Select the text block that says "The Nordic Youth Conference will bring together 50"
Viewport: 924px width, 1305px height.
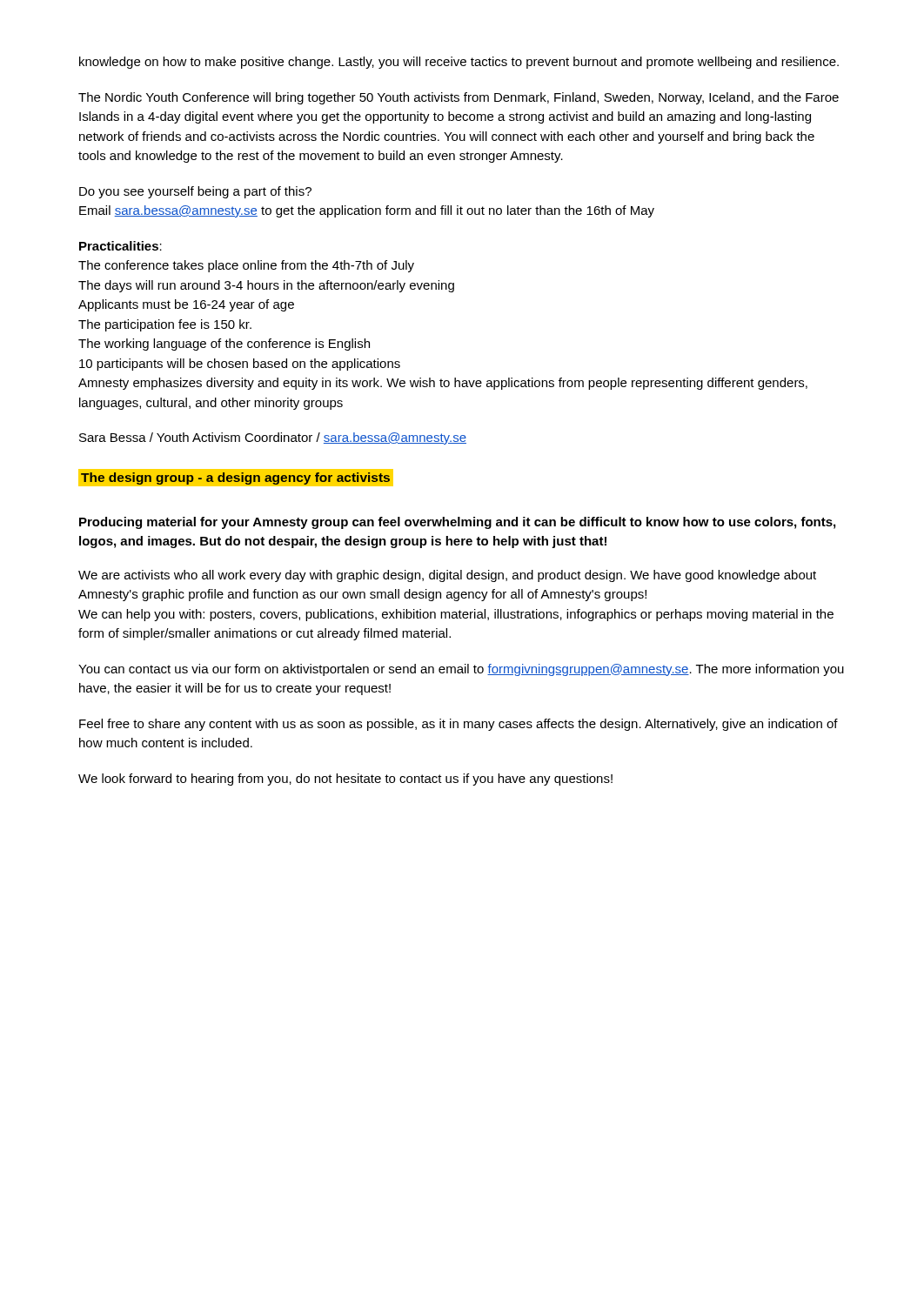[x=459, y=126]
